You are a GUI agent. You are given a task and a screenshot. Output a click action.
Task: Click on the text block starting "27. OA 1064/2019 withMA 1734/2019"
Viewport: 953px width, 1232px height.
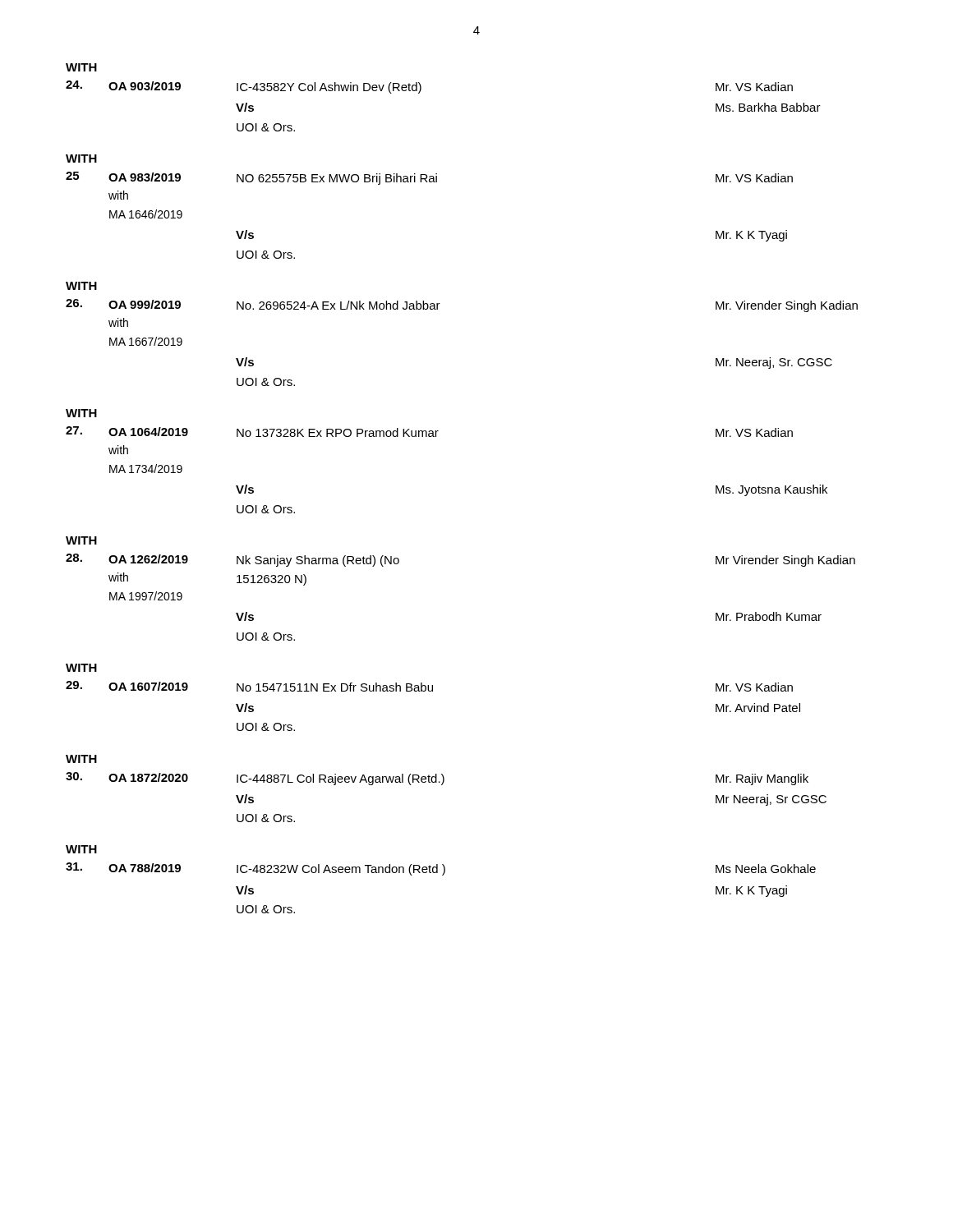(x=429, y=432)
